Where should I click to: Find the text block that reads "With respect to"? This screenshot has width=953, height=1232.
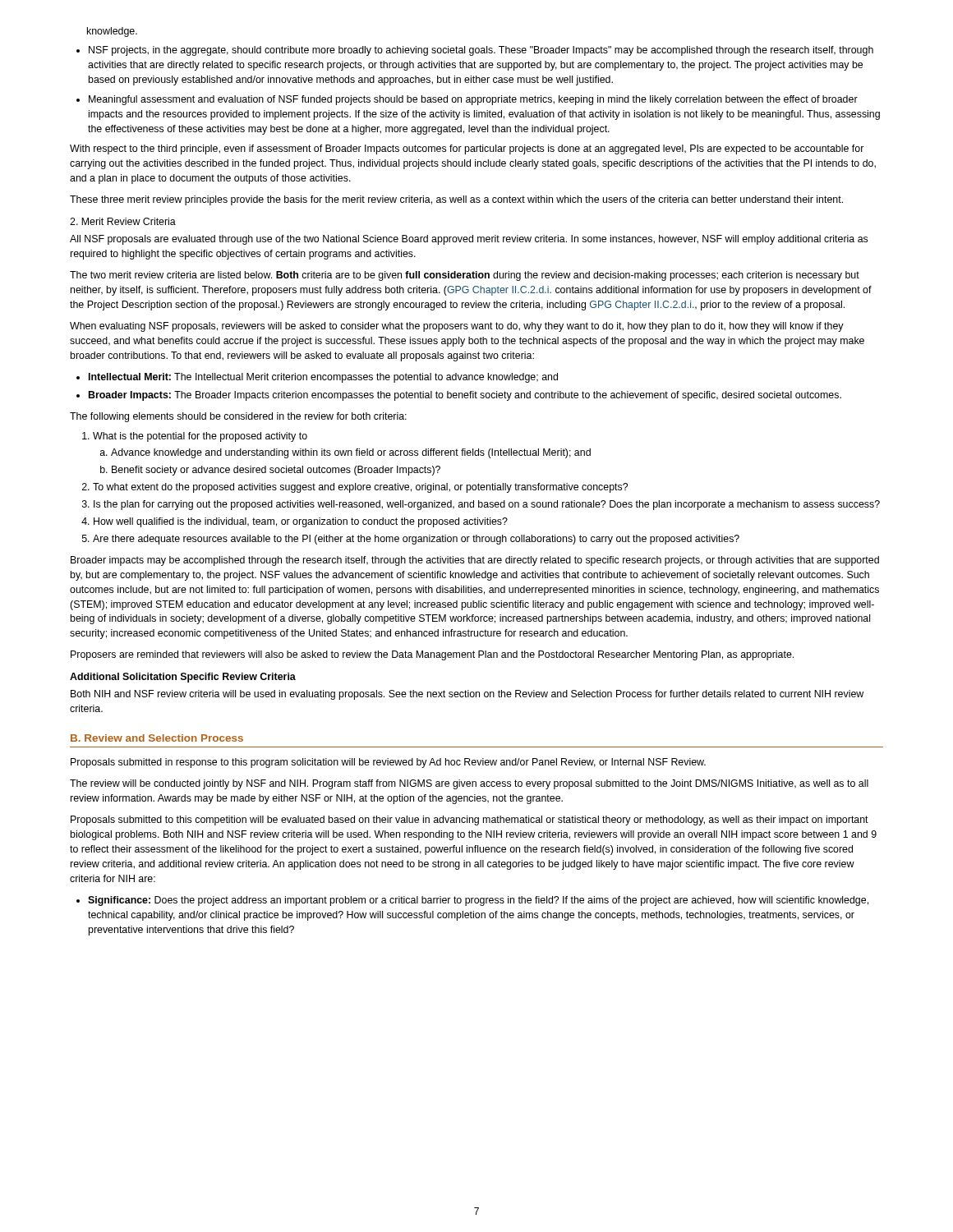[x=473, y=163]
